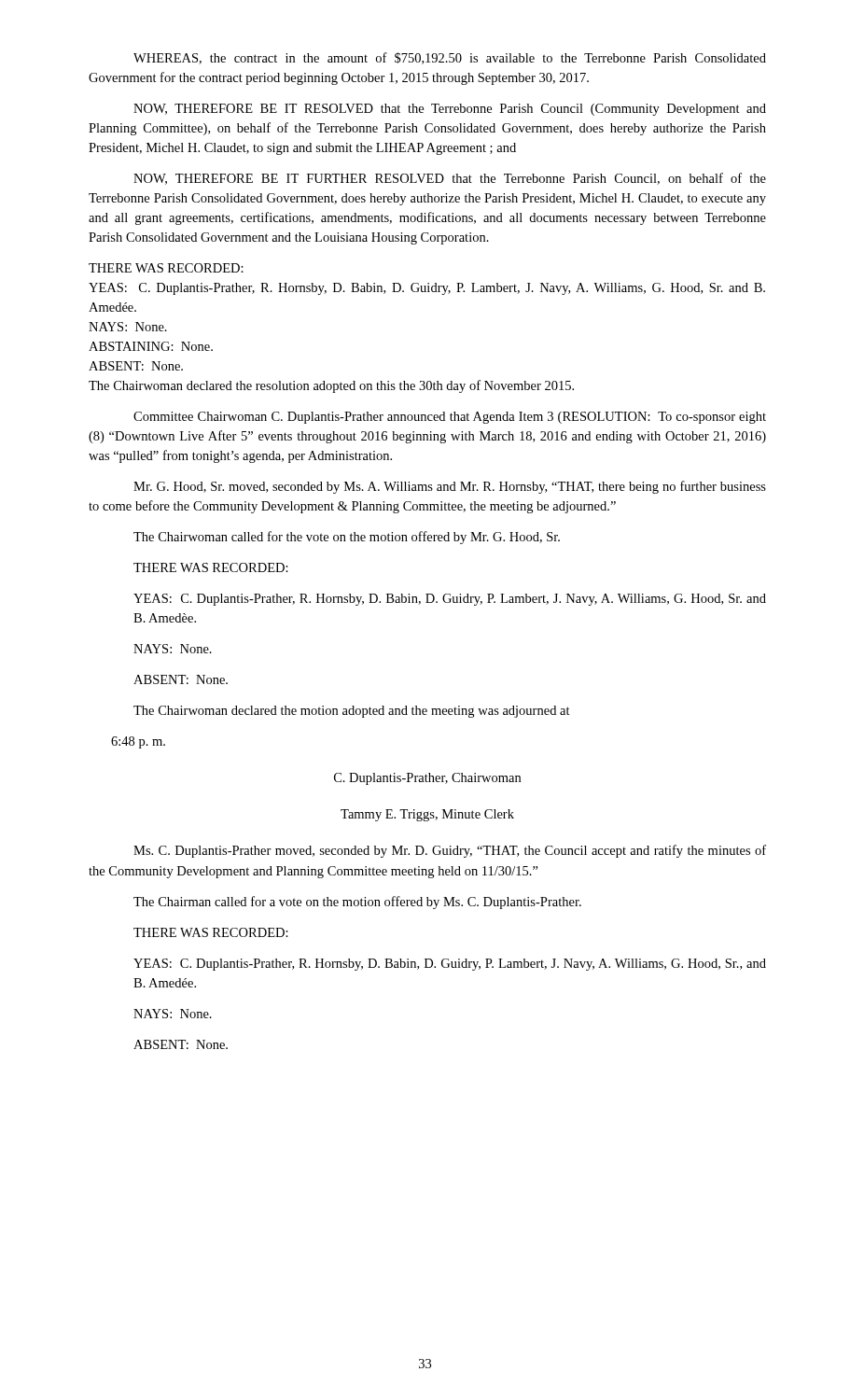Image resolution: width=850 pixels, height=1400 pixels.
Task: Select the text block that reads "NOW, THEREFORE BE IT RESOLVED that"
Action: (x=427, y=128)
